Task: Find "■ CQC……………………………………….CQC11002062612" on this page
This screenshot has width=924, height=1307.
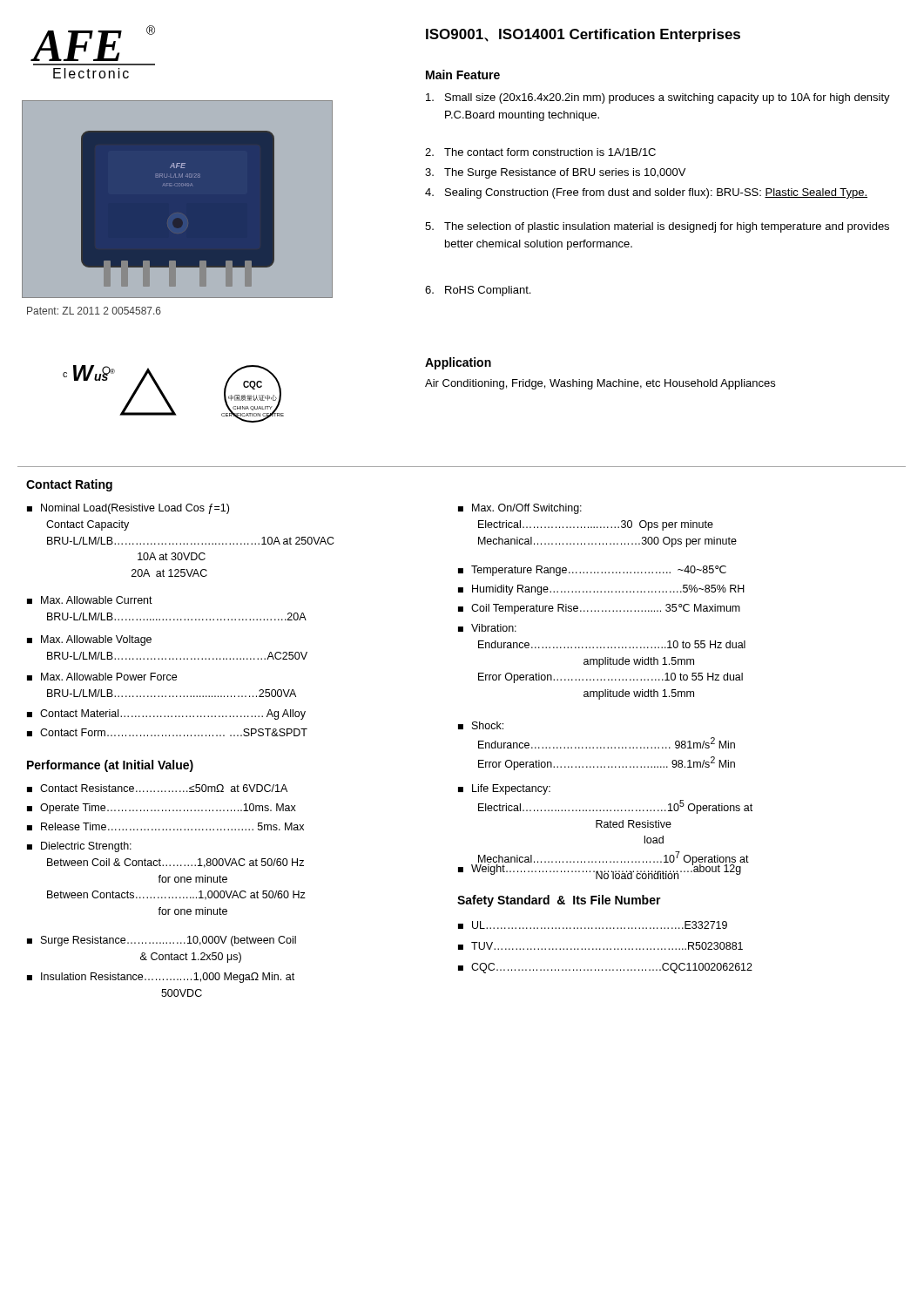Action: pyautogui.click(x=679, y=968)
